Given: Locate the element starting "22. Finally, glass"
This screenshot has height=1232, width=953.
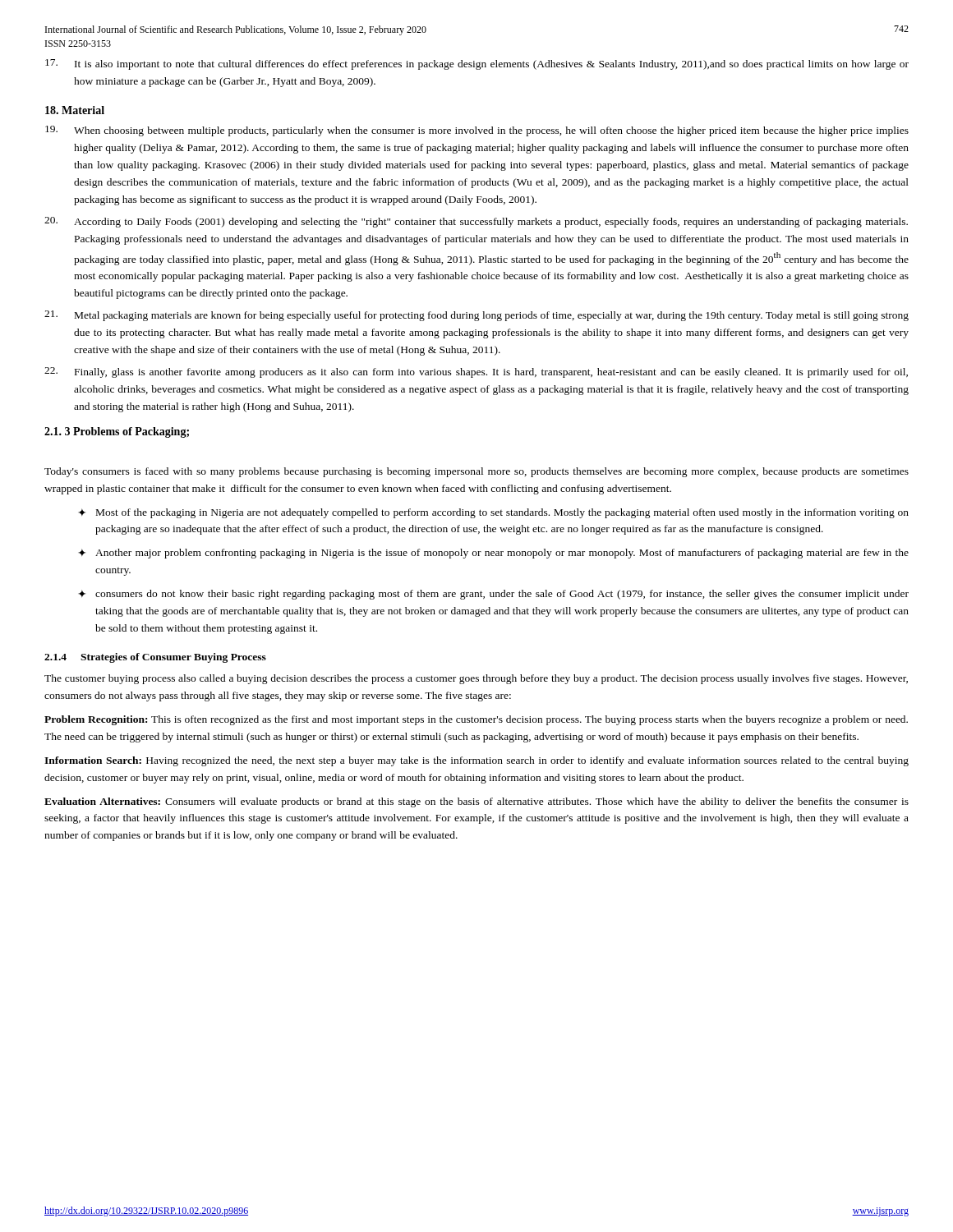Looking at the screenshot, I should coord(476,390).
